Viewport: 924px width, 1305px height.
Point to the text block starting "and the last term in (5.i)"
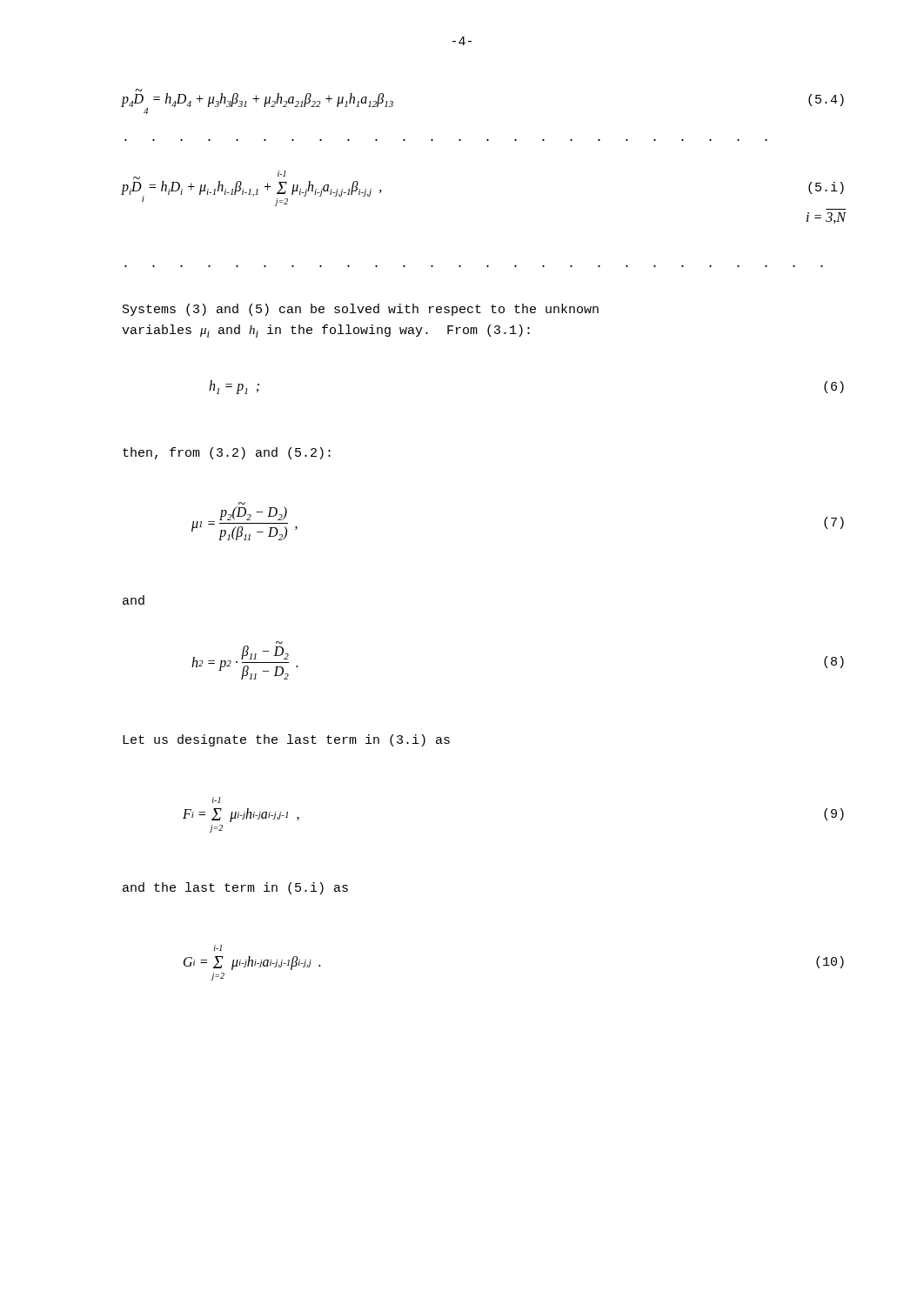[235, 889]
